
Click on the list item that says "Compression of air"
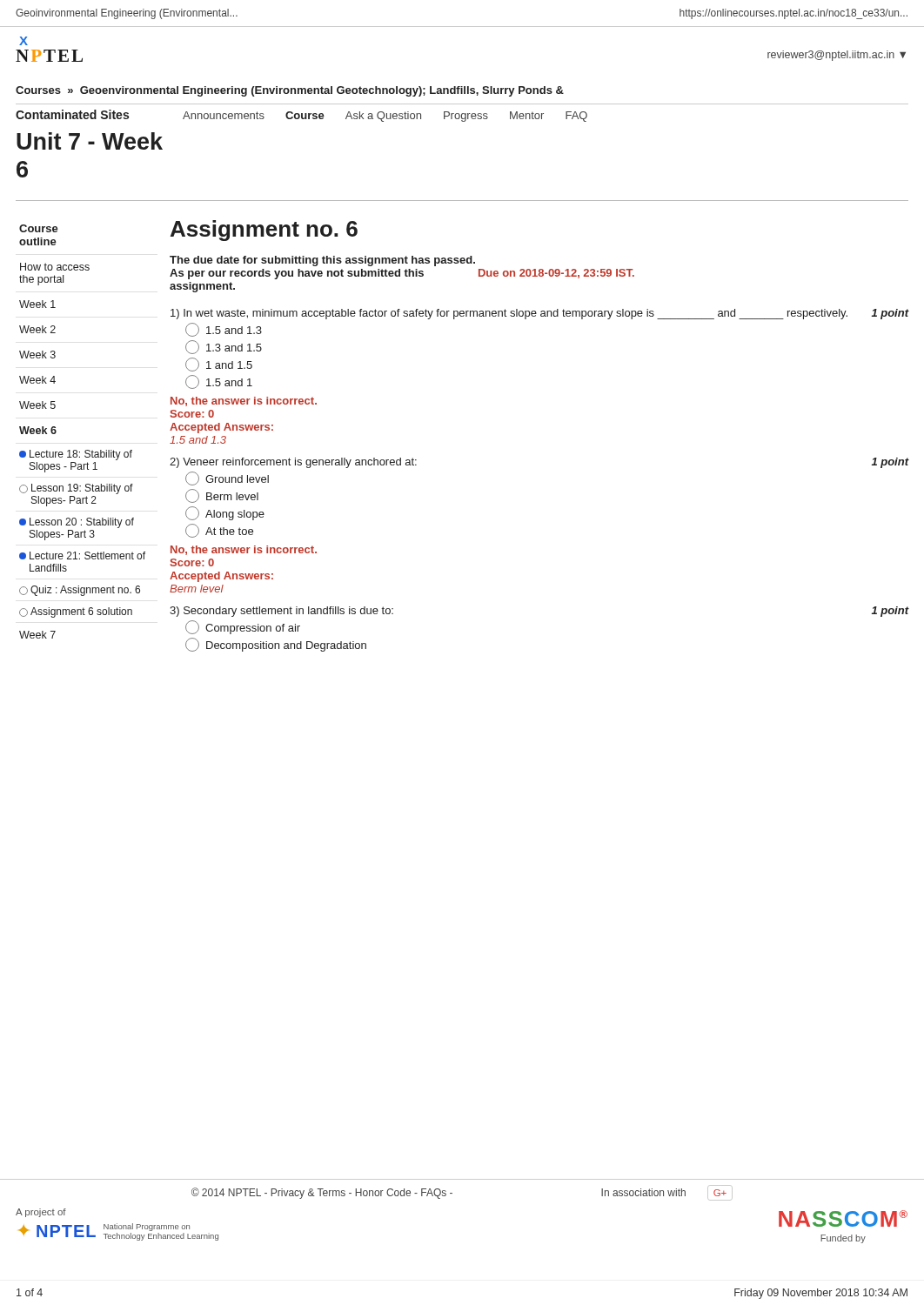click(243, 627)
